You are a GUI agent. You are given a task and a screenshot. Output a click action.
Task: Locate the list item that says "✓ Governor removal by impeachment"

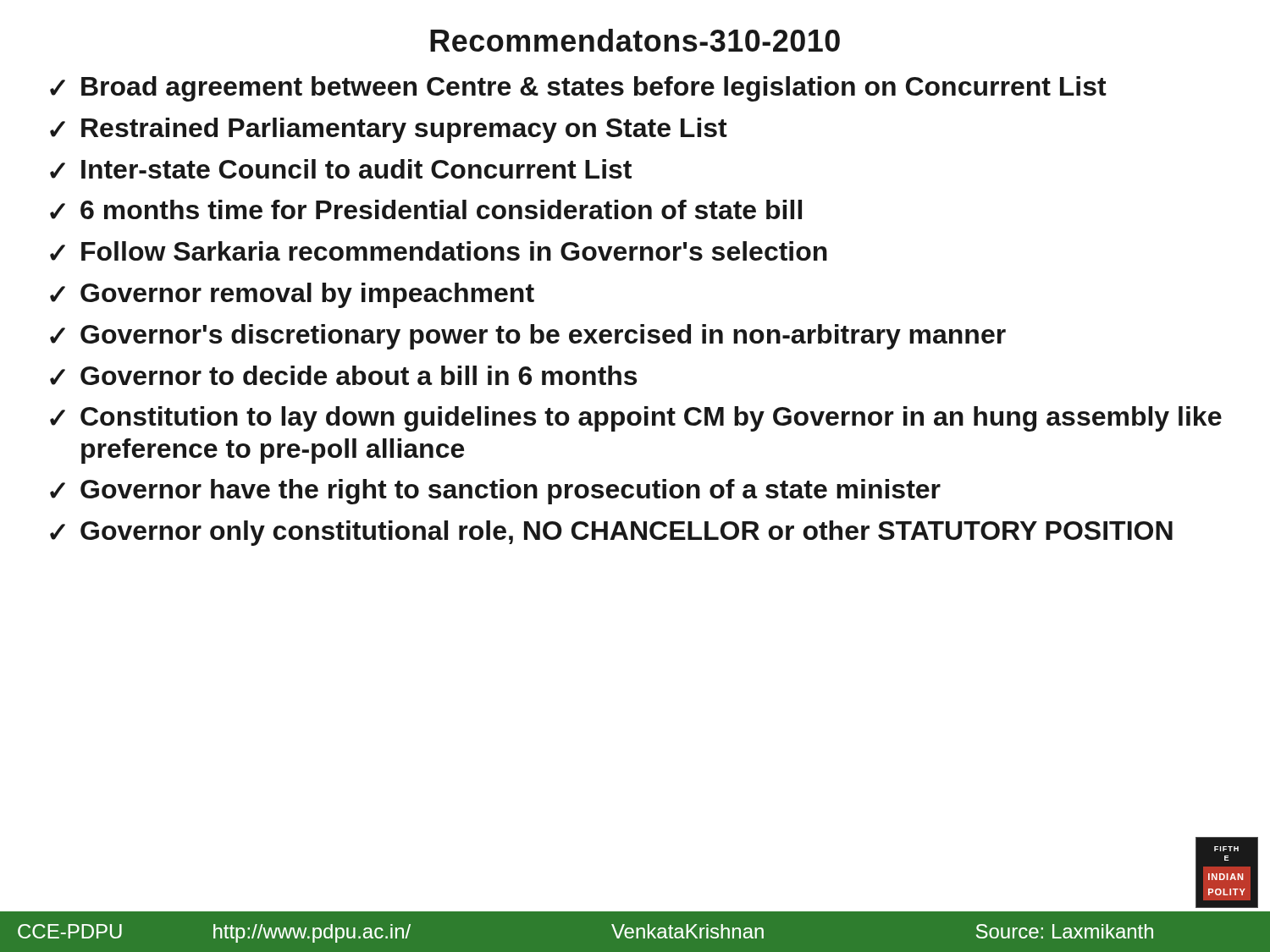click(x=290, y=294)
